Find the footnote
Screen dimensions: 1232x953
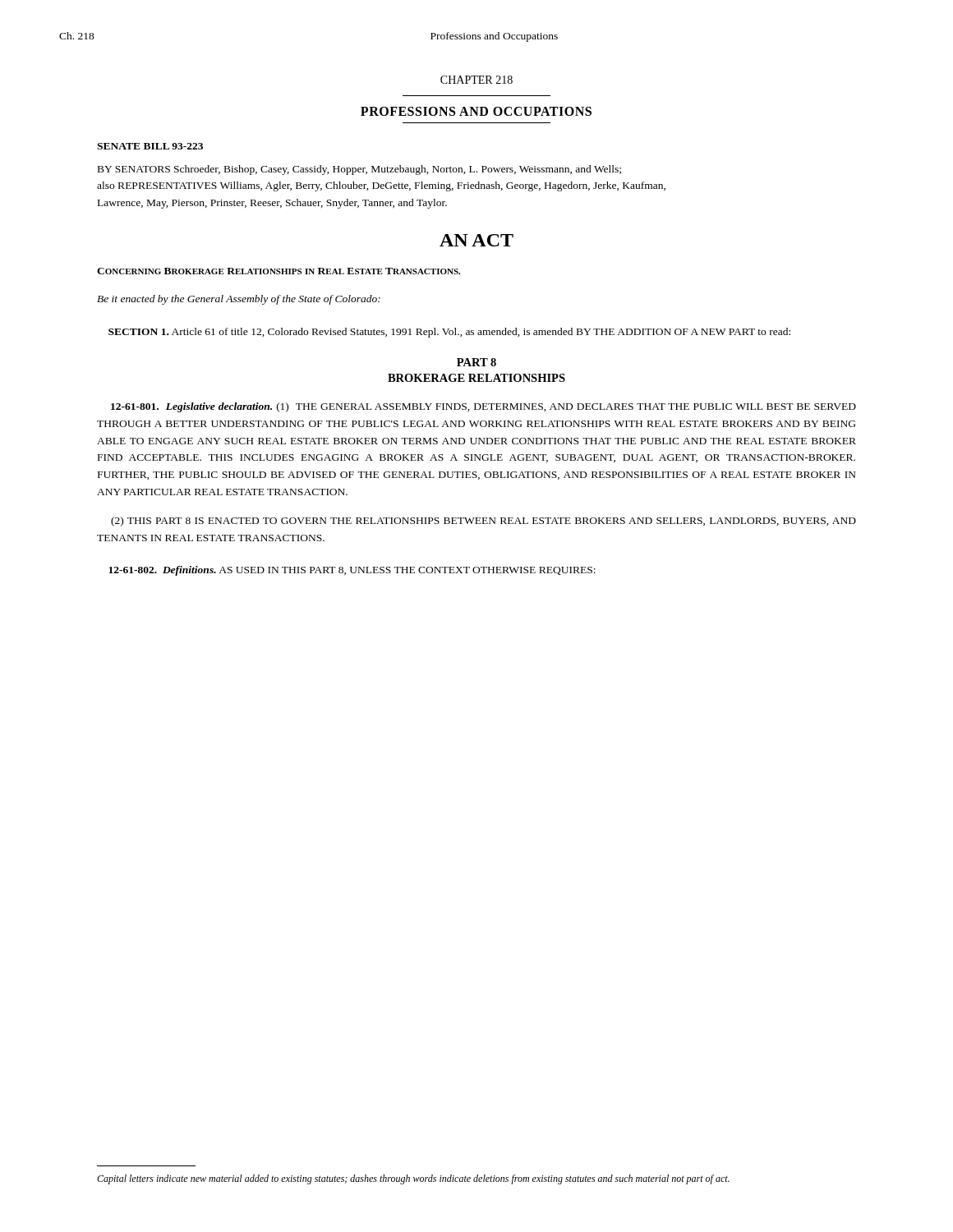pos(476,1176)
